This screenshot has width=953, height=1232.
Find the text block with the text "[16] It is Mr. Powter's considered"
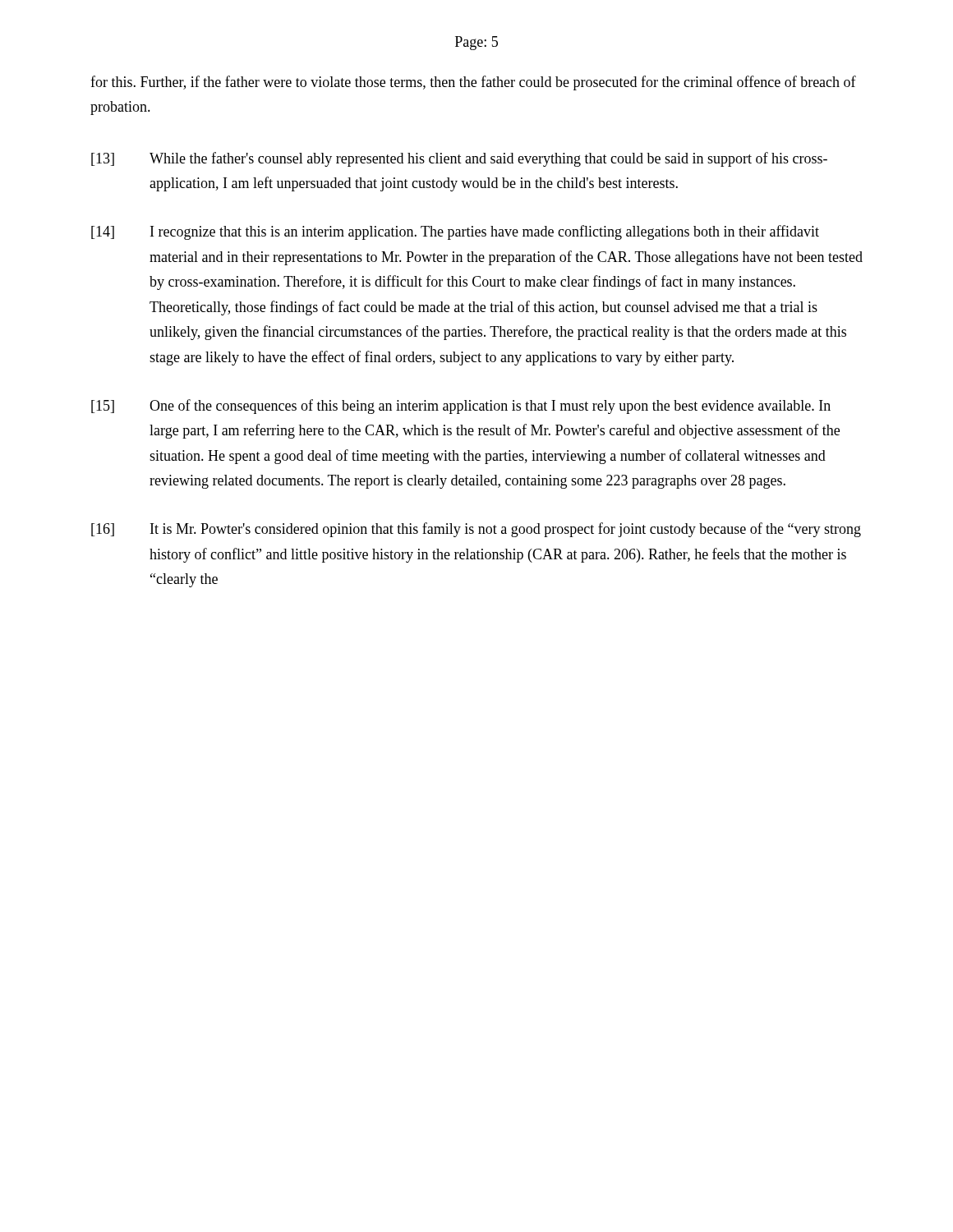coord(476,554)
